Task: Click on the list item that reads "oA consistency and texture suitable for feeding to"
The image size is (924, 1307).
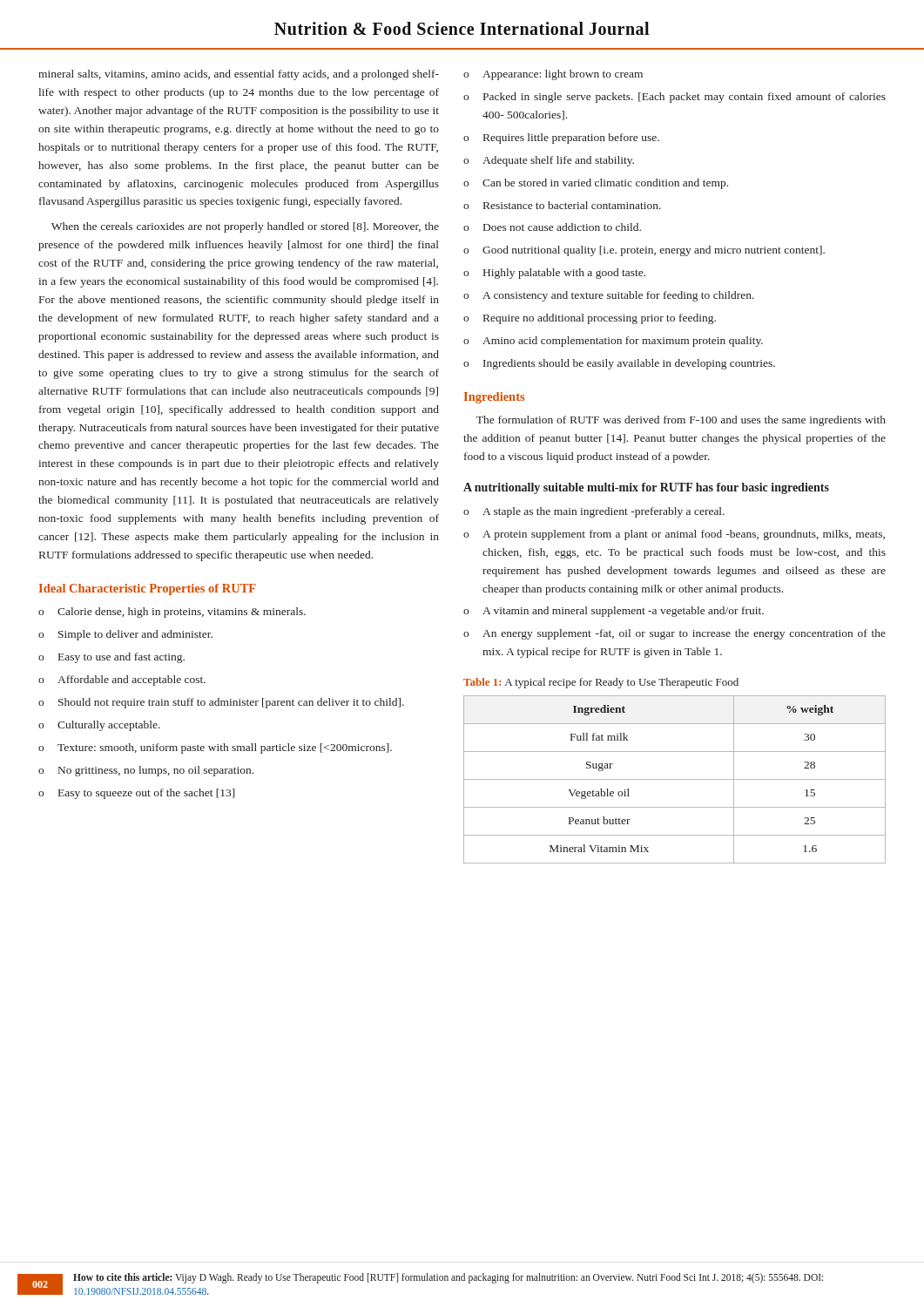Action: (674, 296)
